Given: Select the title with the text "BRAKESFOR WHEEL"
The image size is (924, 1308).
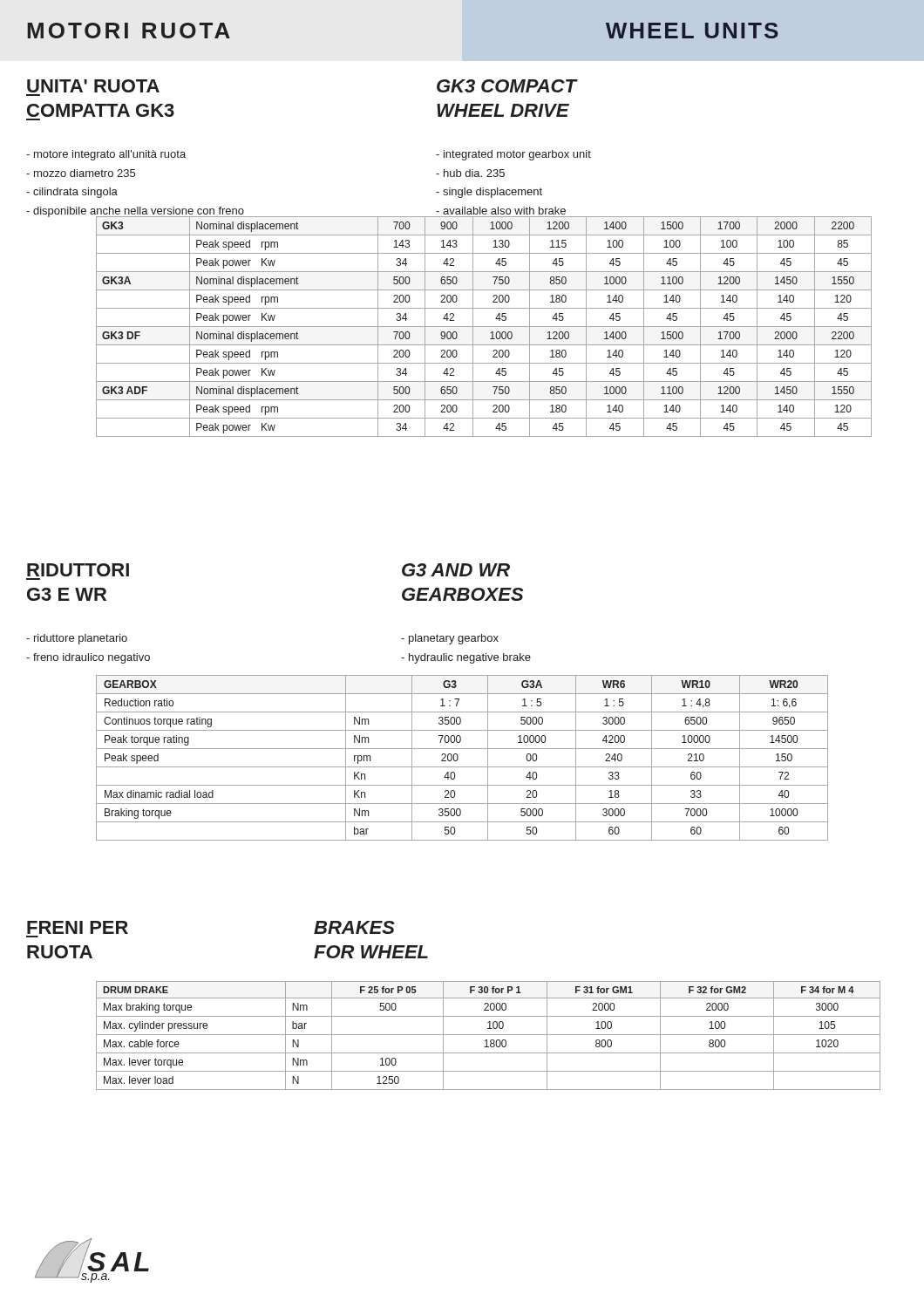Looking at the screenshot, I should point(354,927).
